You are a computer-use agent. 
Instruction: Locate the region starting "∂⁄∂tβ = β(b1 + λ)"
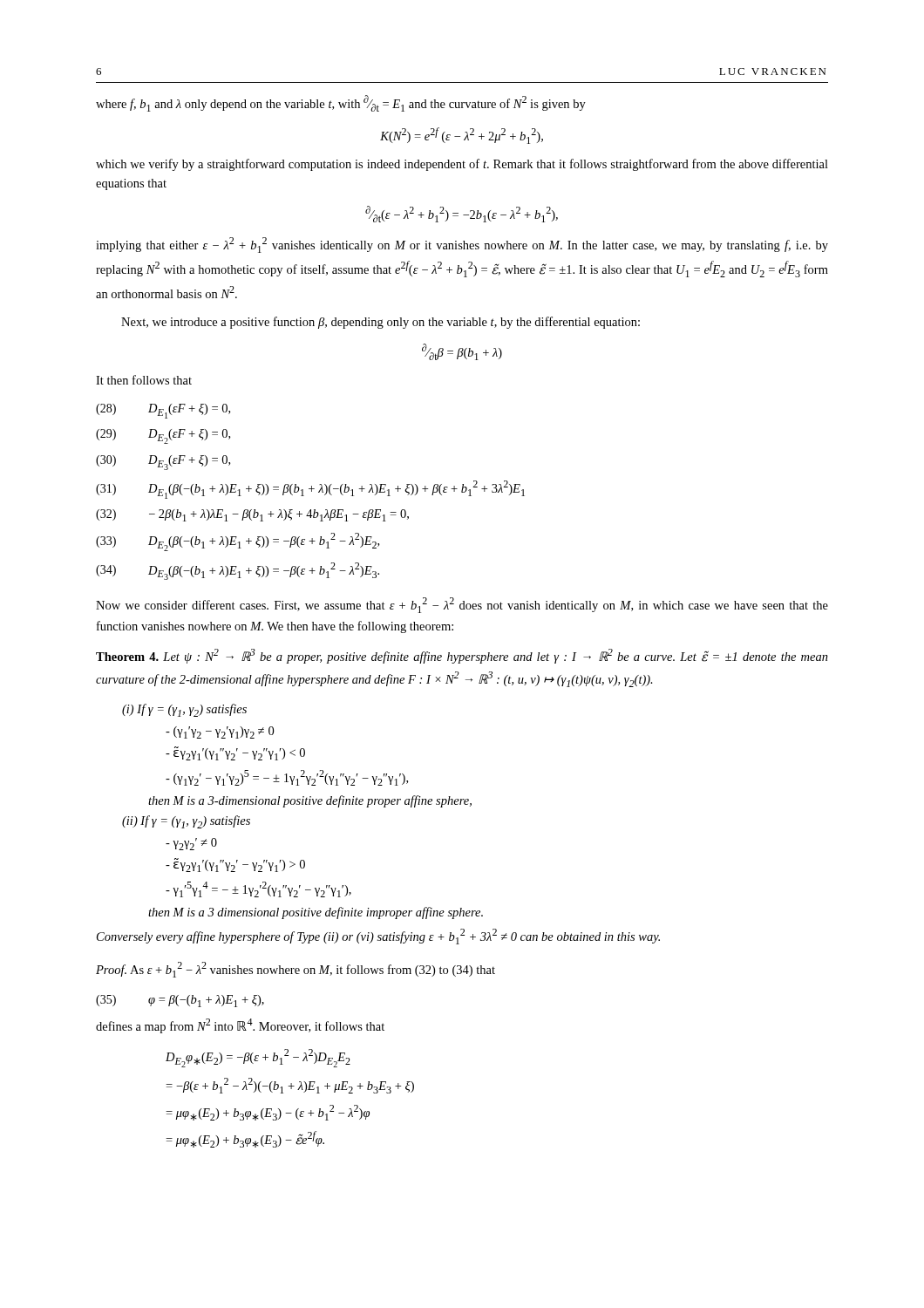point(462,353)
